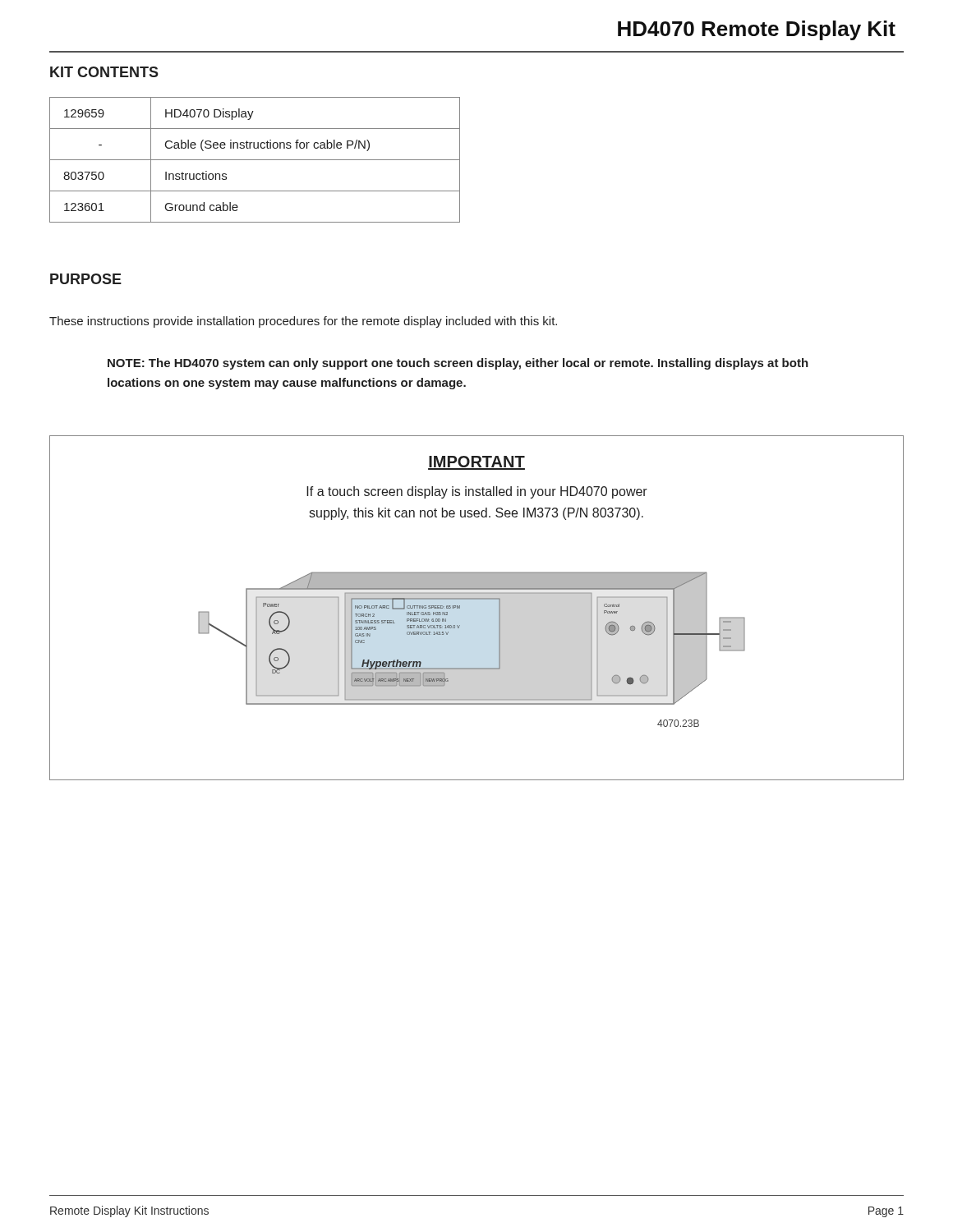953x1232 pixels.
Task: Click where it says "KIT CONTENTS"
Action: tap(104, 72)
